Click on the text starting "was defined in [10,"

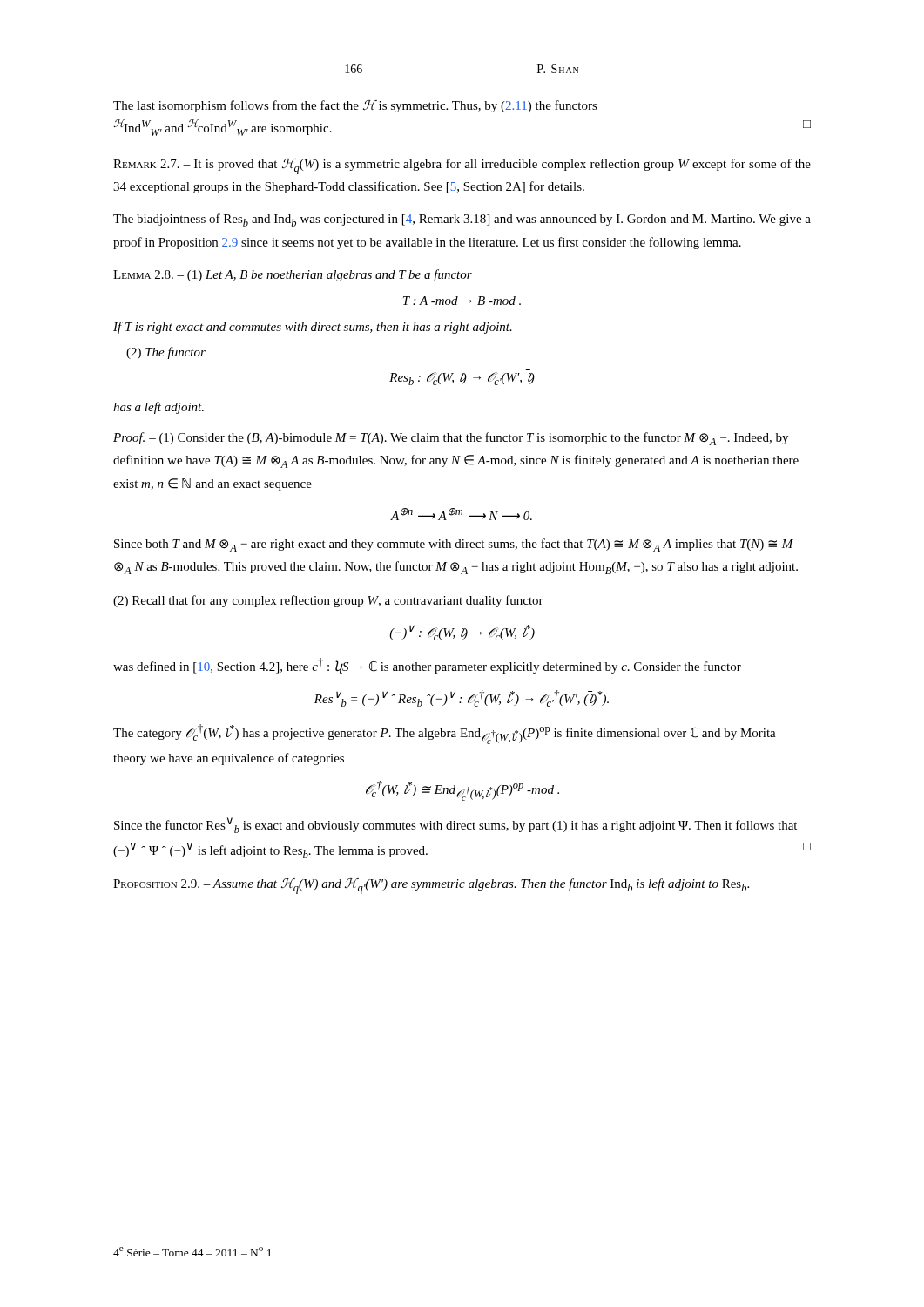(x=427, y=665)
